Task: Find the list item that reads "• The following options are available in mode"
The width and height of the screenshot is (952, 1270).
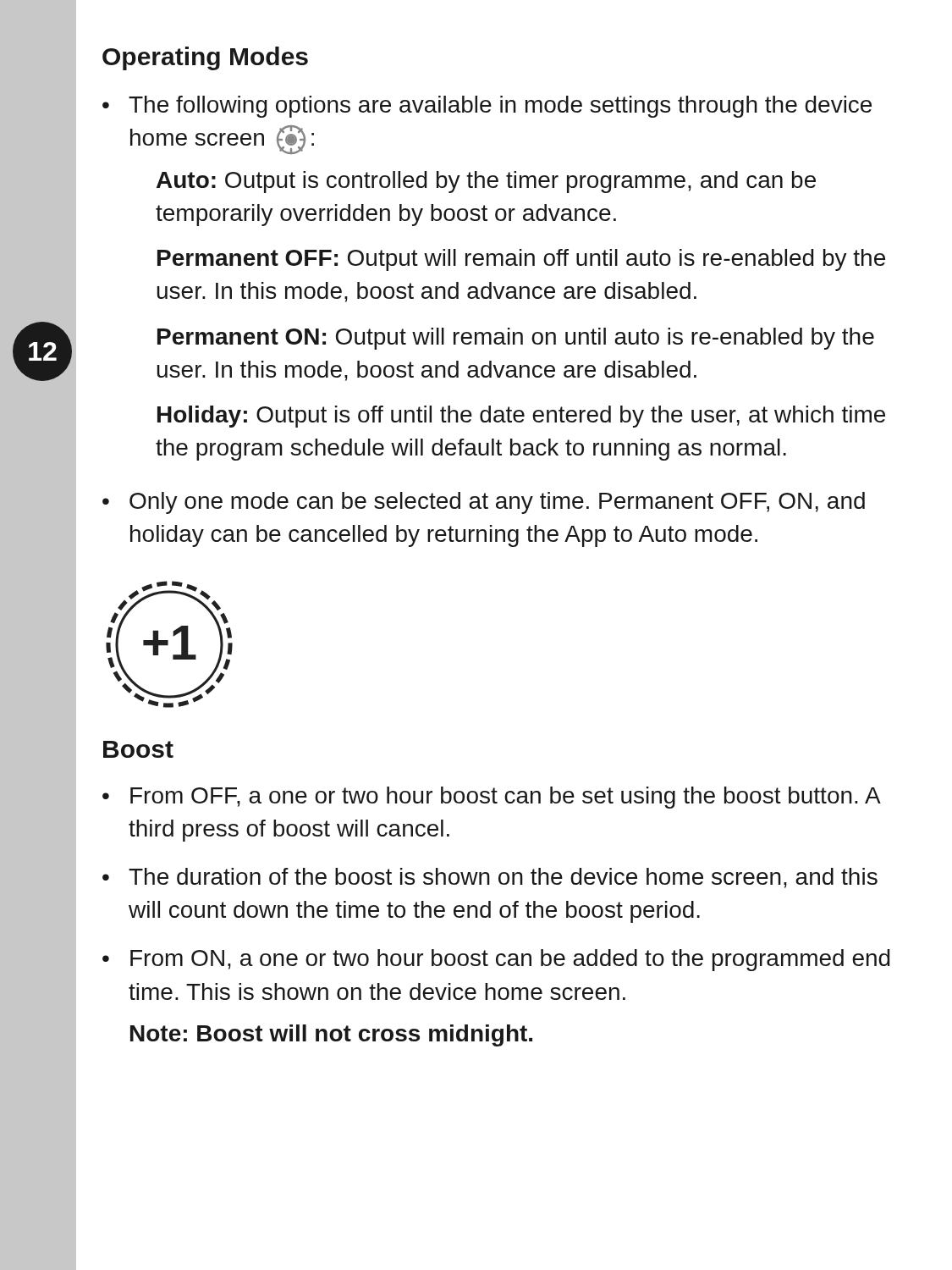Action: pos(504,282)
